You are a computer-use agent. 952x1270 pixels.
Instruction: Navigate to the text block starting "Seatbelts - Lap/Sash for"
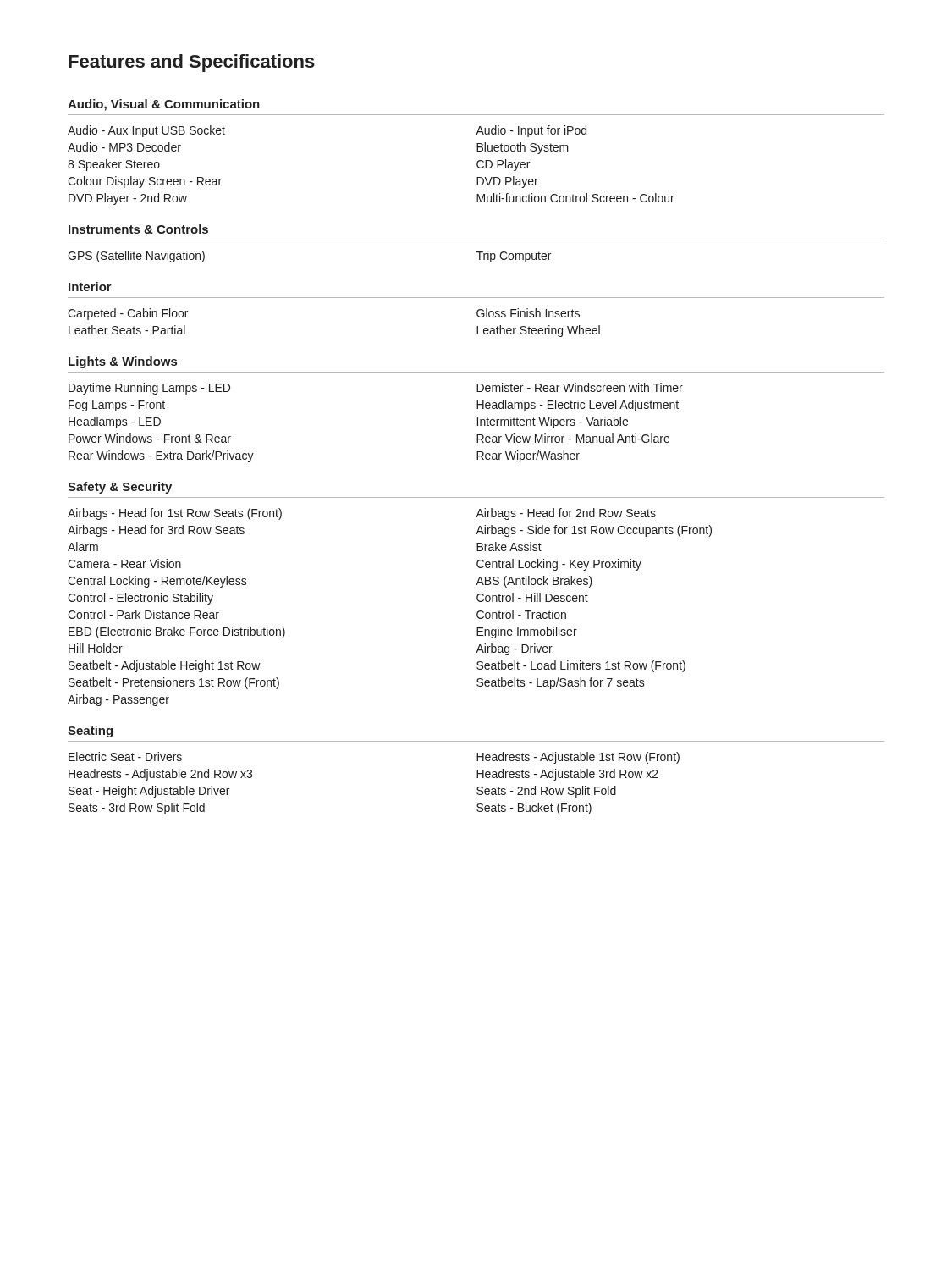click(x=560, y=682)
